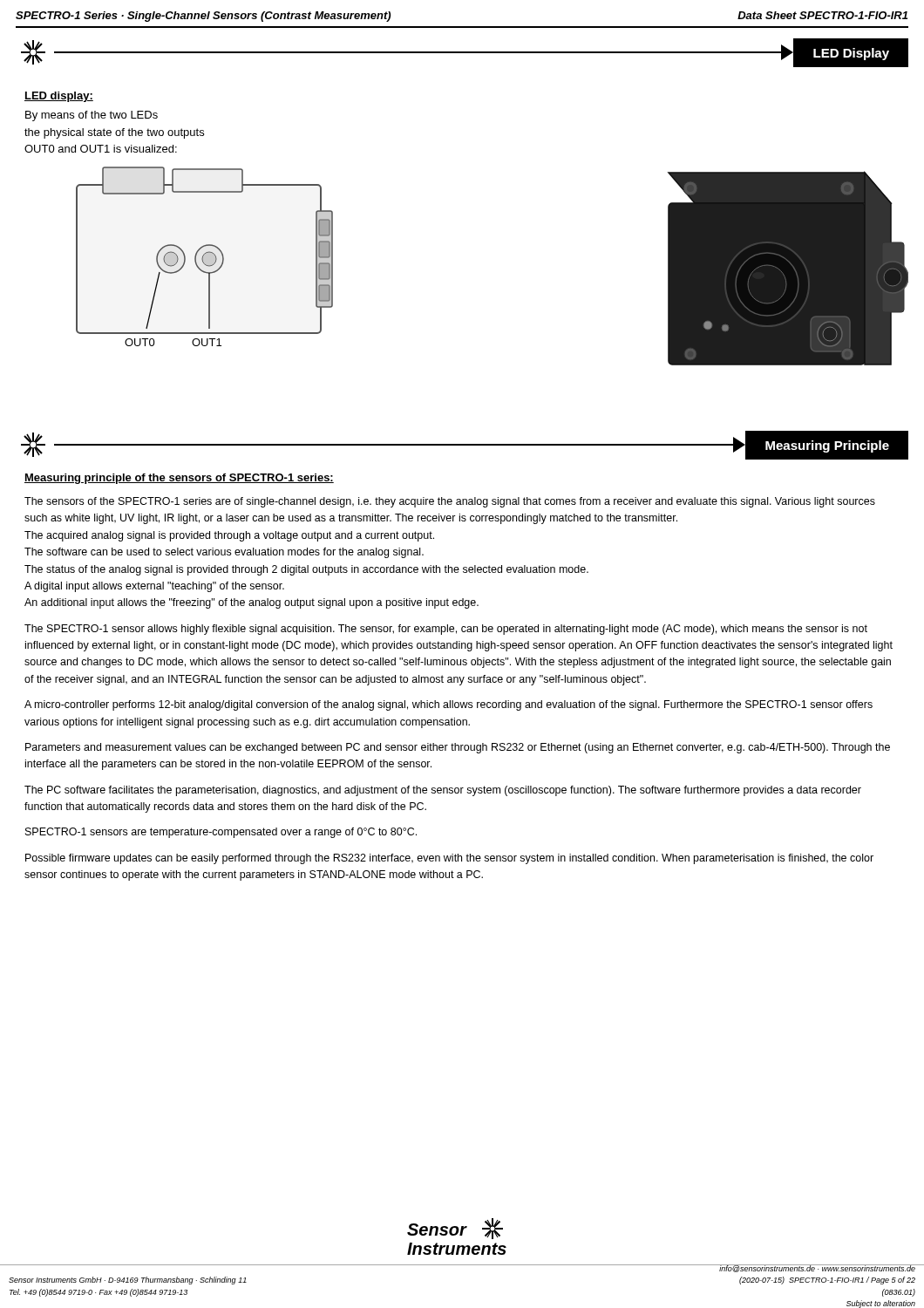Image resolution: width=924 pixels, height=1308 pixels.
Task: Locate the text "Measuring Principle"
Action: 462,445
